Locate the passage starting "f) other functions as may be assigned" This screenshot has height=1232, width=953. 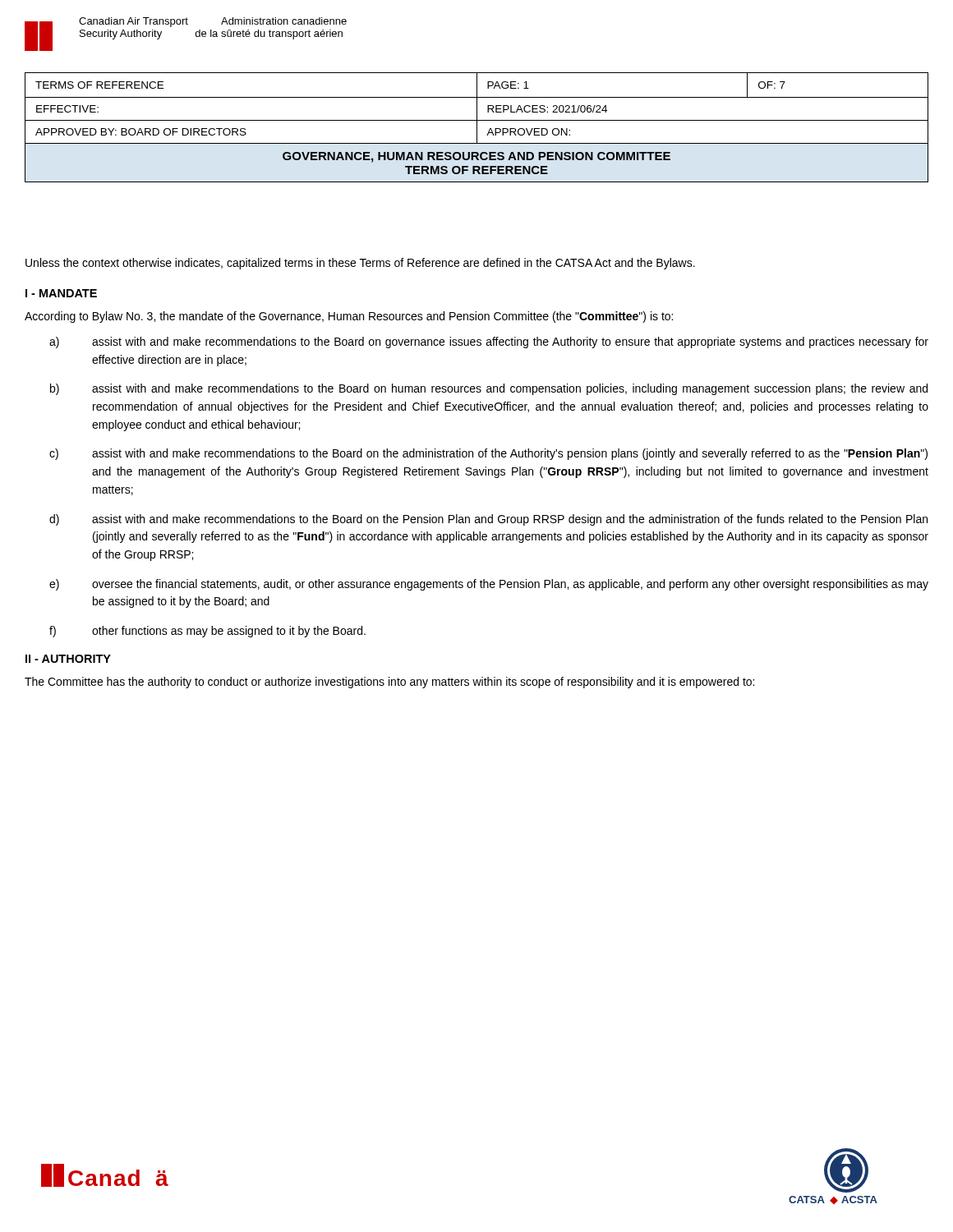tap(207, 632)
